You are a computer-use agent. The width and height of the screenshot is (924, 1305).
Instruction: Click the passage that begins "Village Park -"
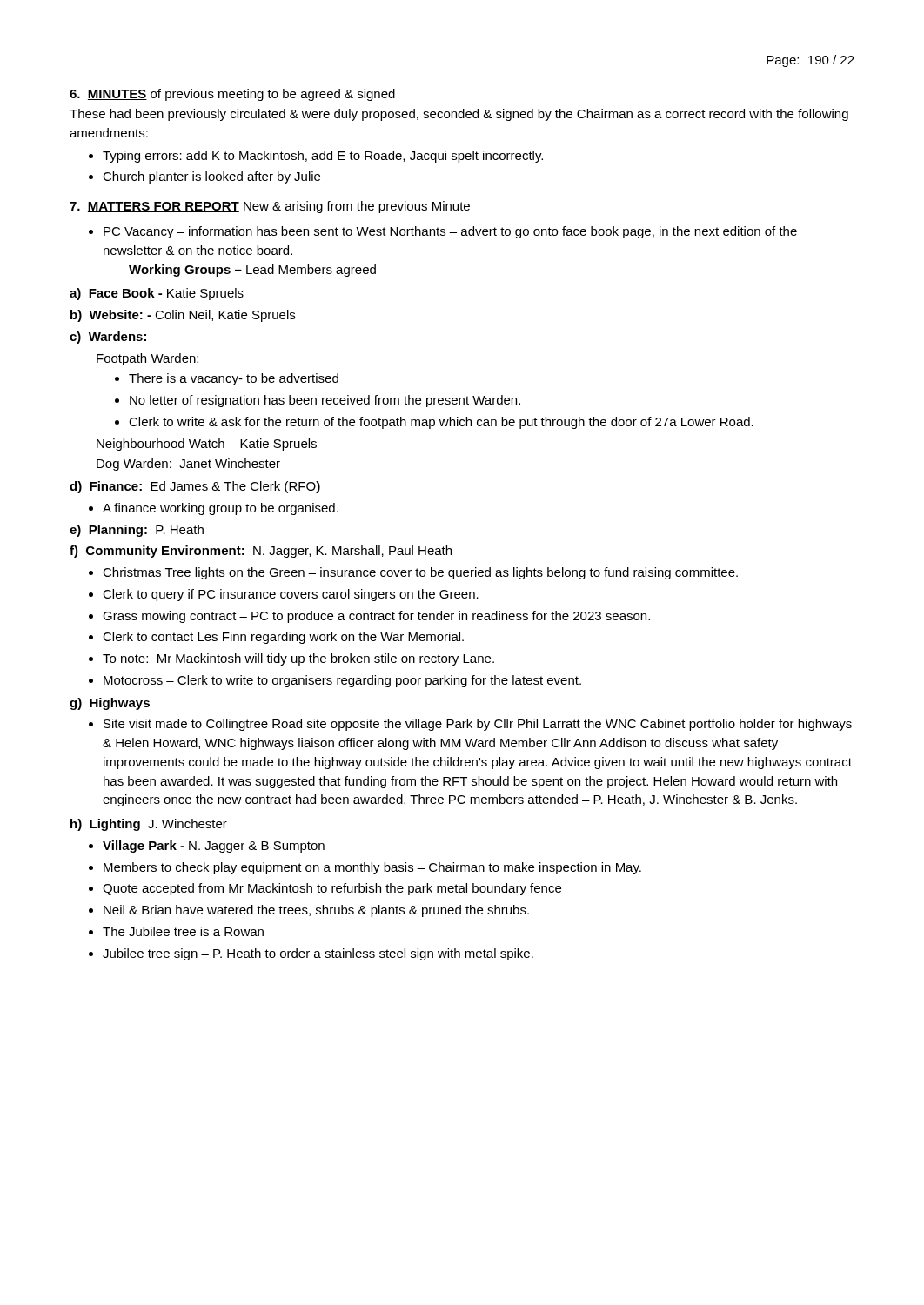click(214, 845)
